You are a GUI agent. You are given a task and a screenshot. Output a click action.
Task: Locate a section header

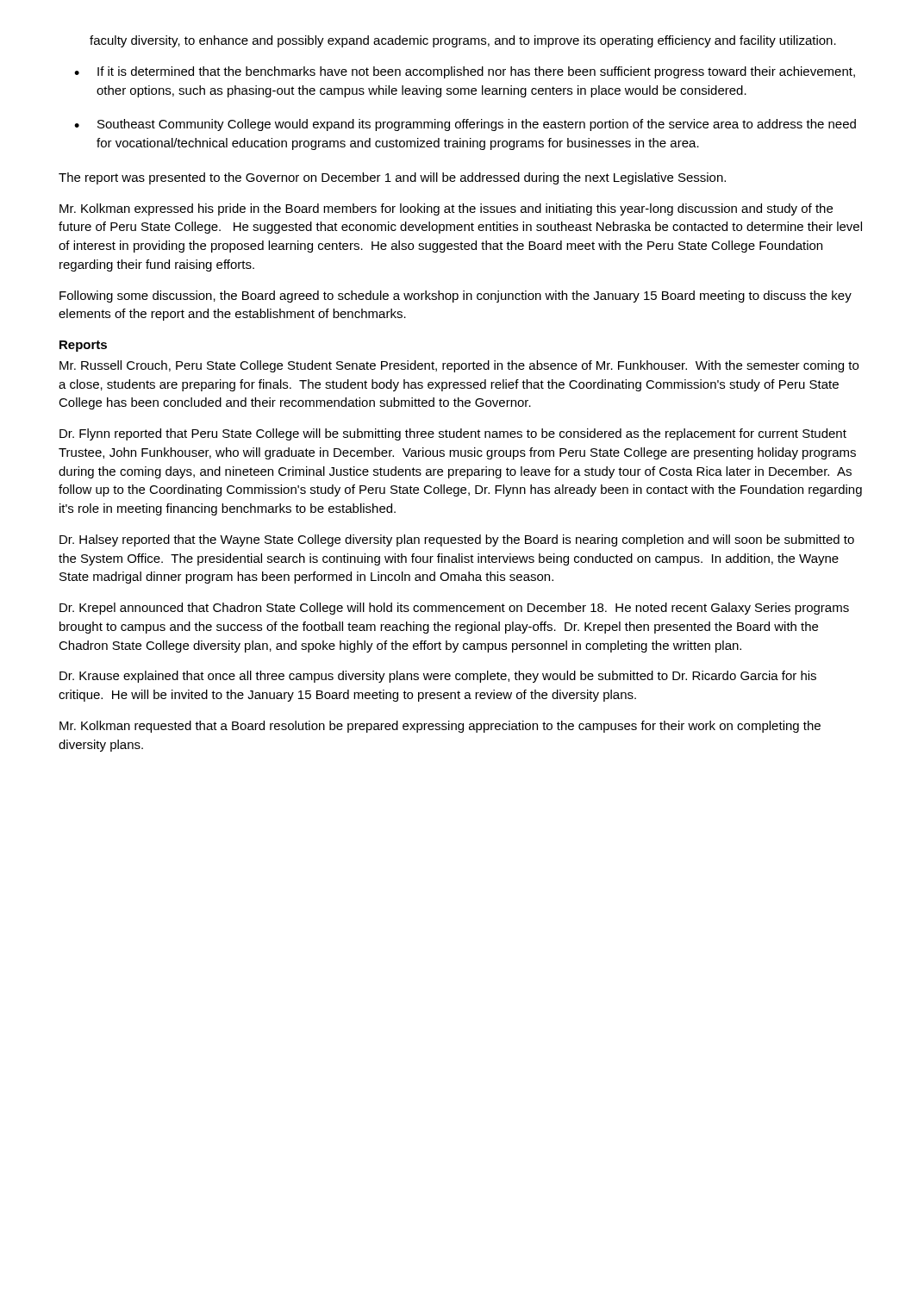pos(83,344)
